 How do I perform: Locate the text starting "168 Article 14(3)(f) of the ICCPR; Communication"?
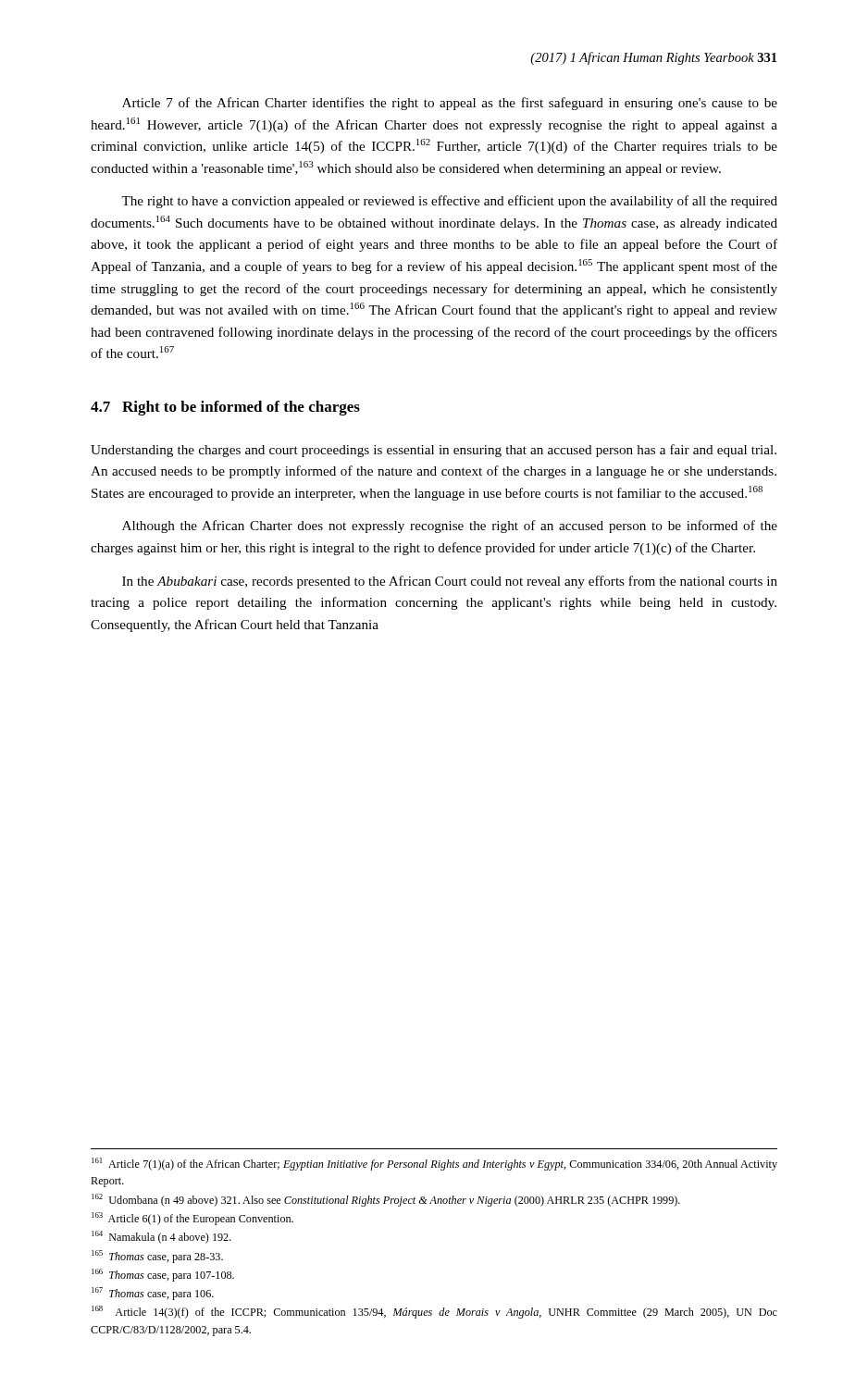(434, 1320)
